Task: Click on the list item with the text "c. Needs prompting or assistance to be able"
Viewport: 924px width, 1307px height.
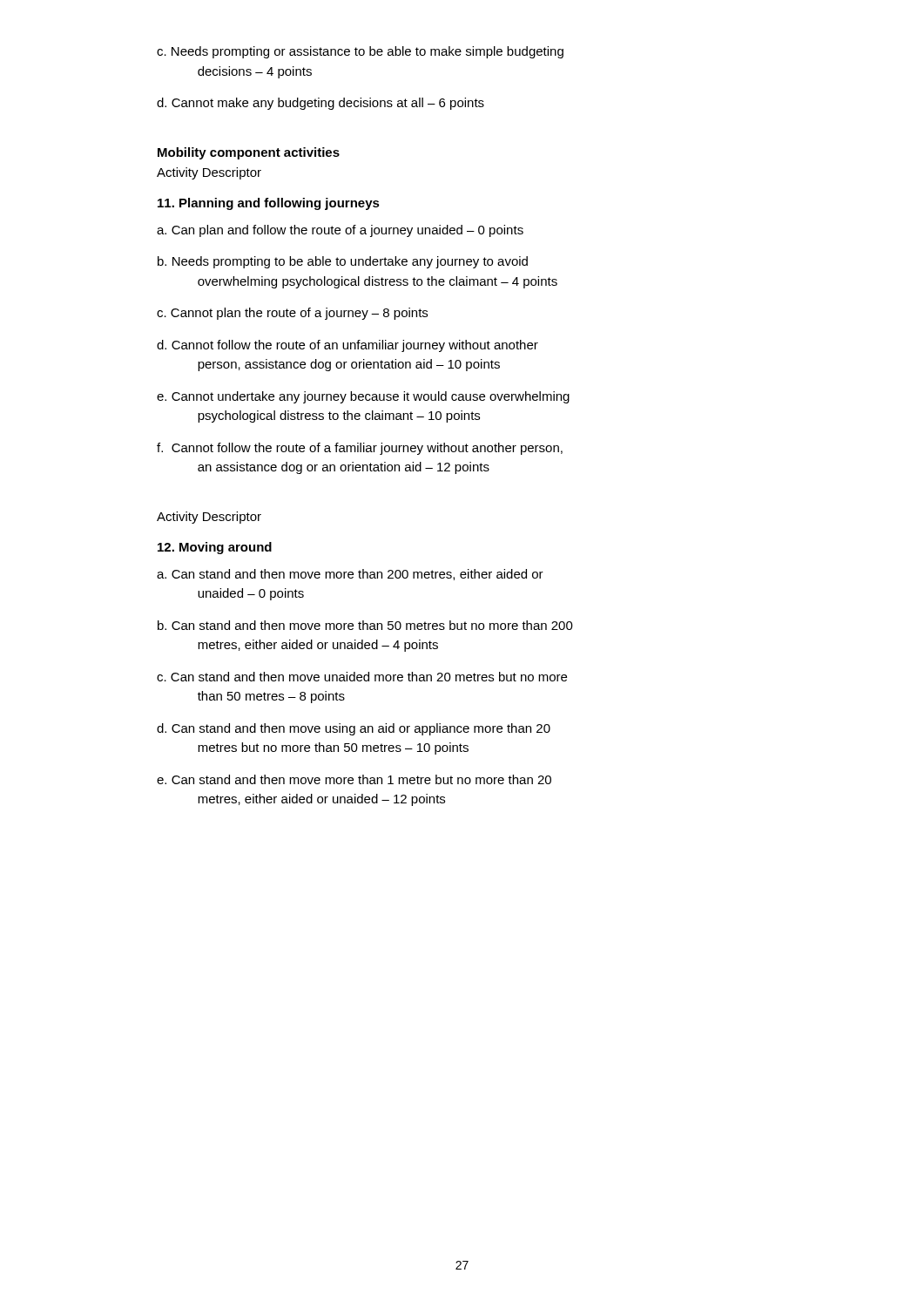Action: (x=360, y=61)
